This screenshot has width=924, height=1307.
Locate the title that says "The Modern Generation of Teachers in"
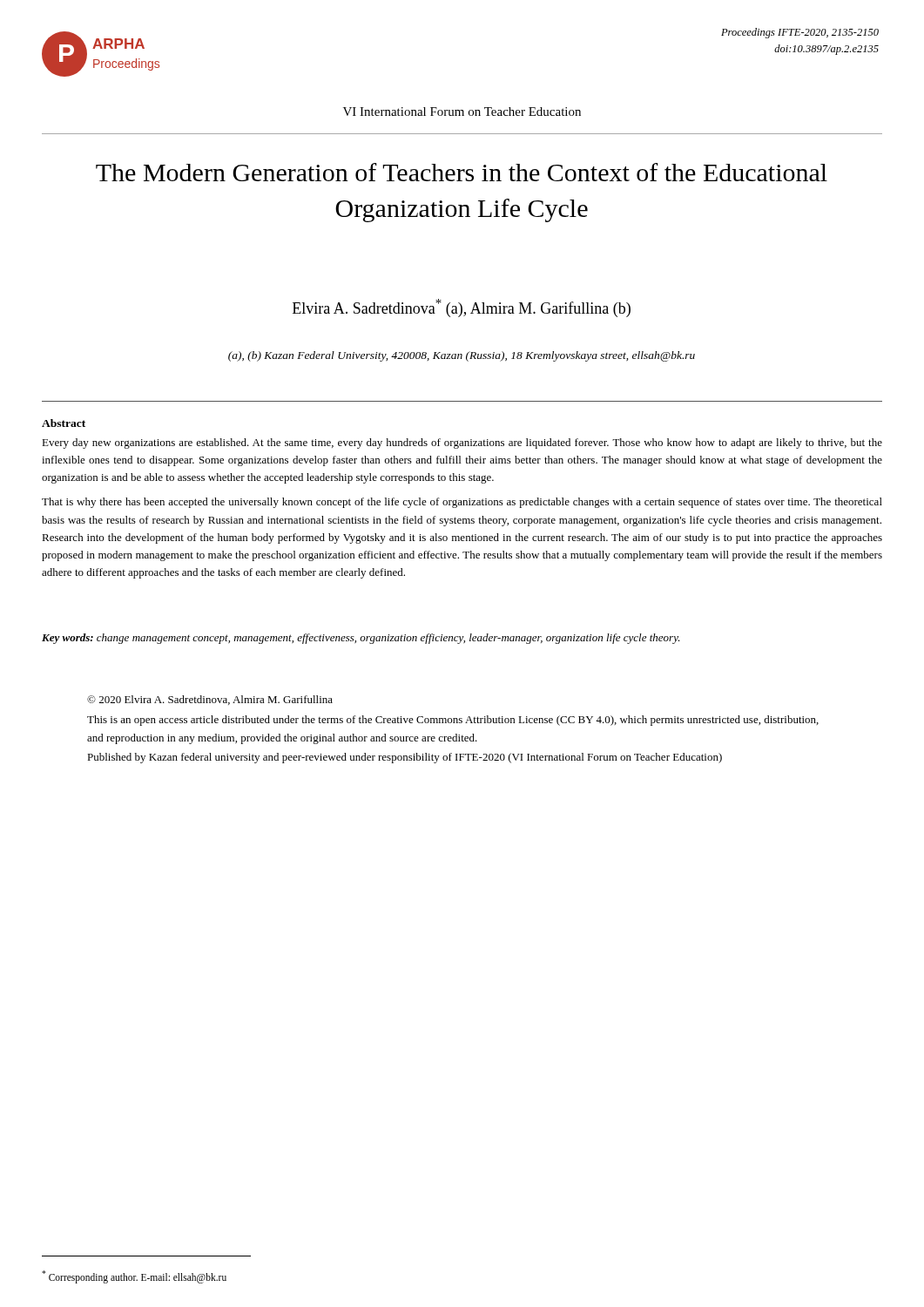[x=462, y=190]
